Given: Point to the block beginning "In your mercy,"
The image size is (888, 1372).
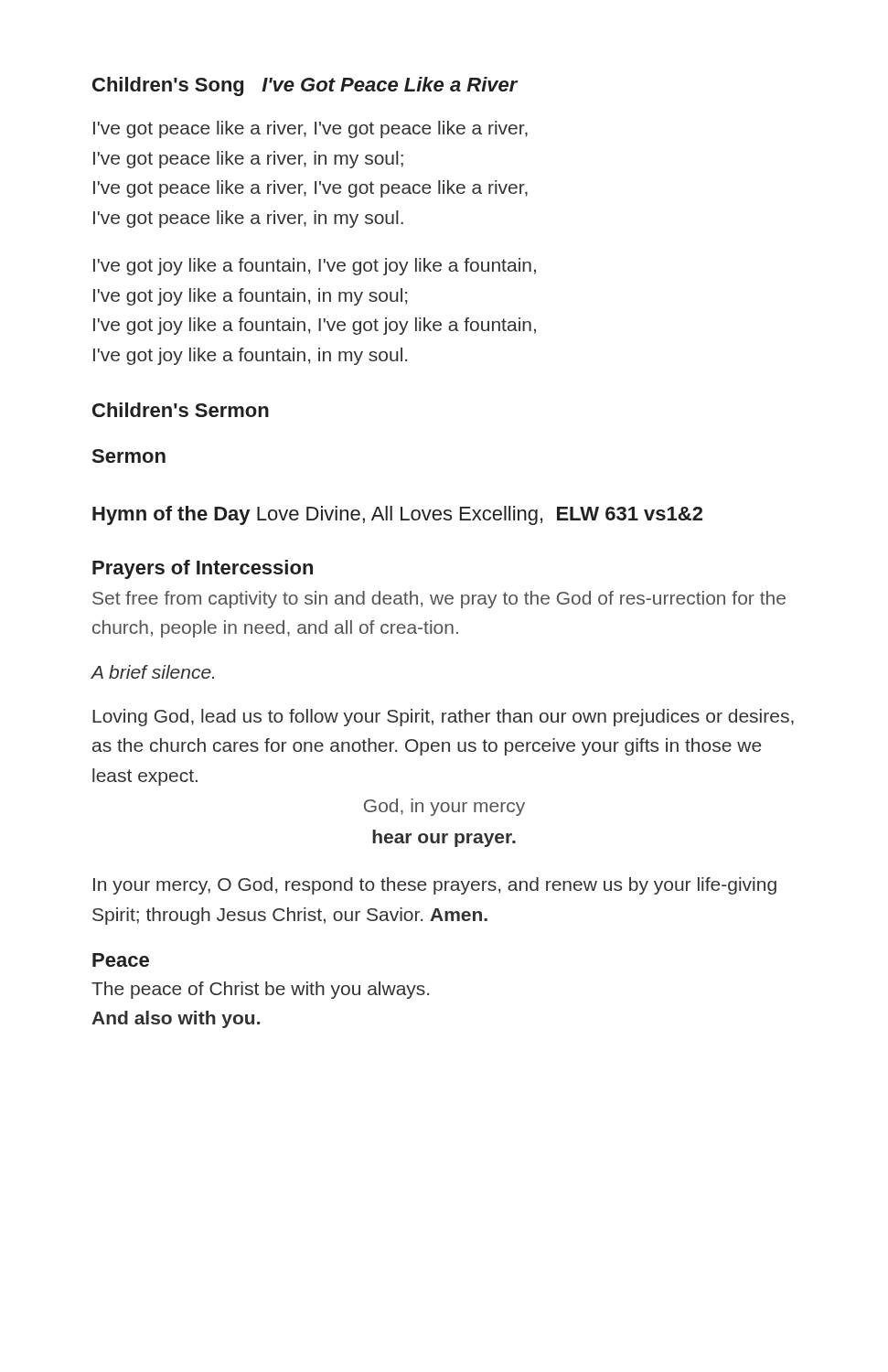Looking at the screenshot, I should [x=434, y=899].
